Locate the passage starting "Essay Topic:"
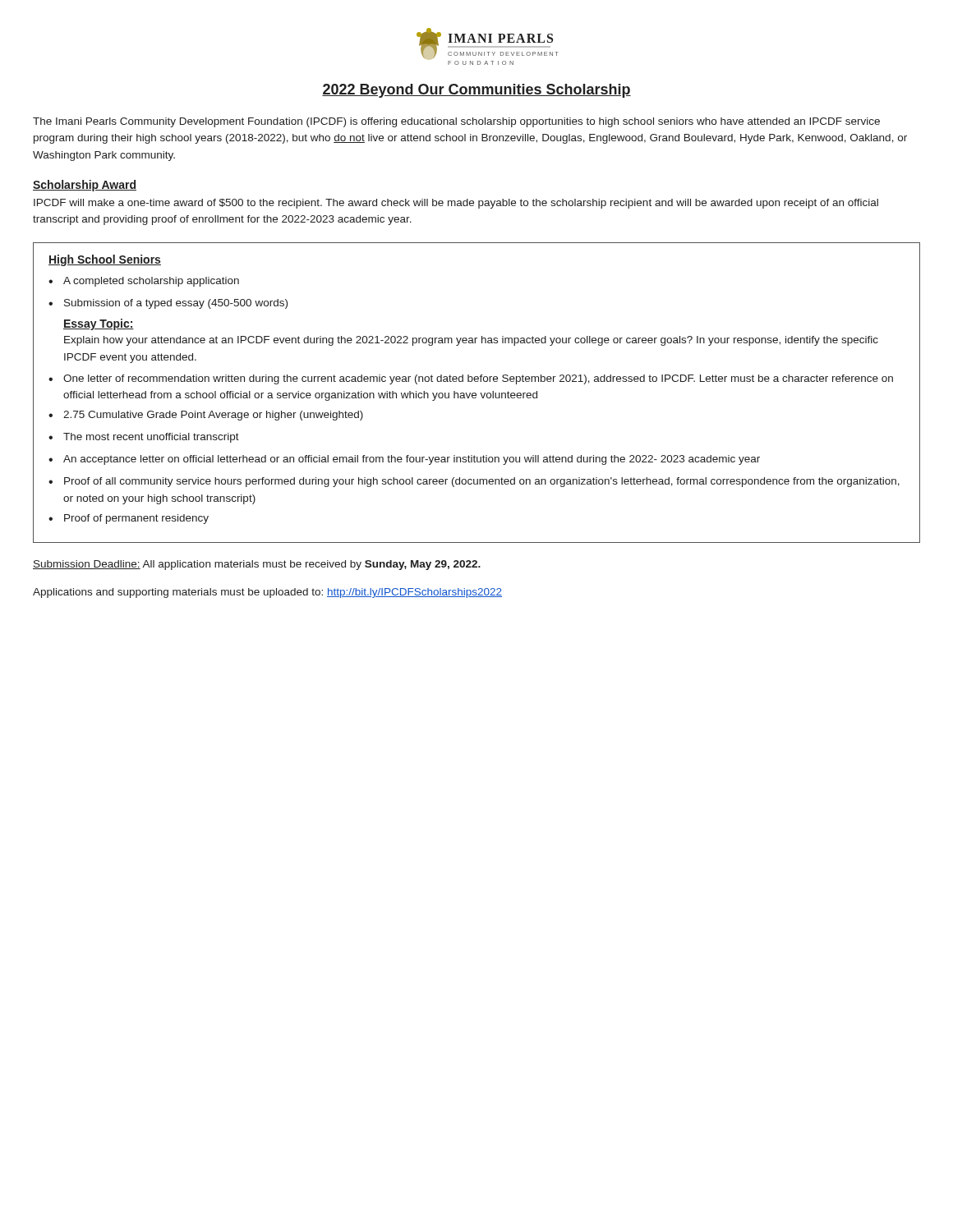Image resolution: width=953 pixels, height=1232 pixels. coord(98,324)
